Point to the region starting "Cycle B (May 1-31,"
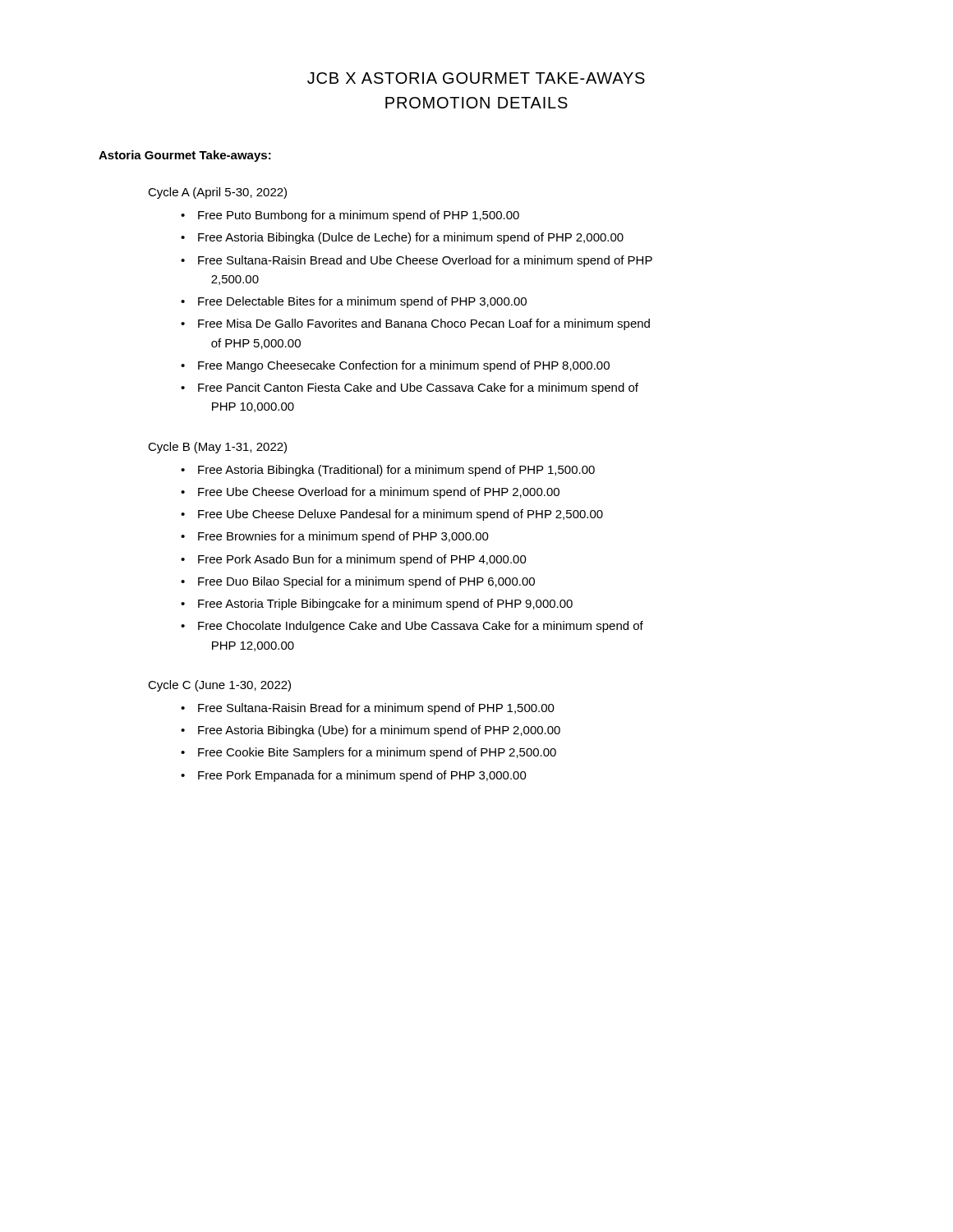The width and height of the screenshot is (953, 1232). (x=218, y=446)
